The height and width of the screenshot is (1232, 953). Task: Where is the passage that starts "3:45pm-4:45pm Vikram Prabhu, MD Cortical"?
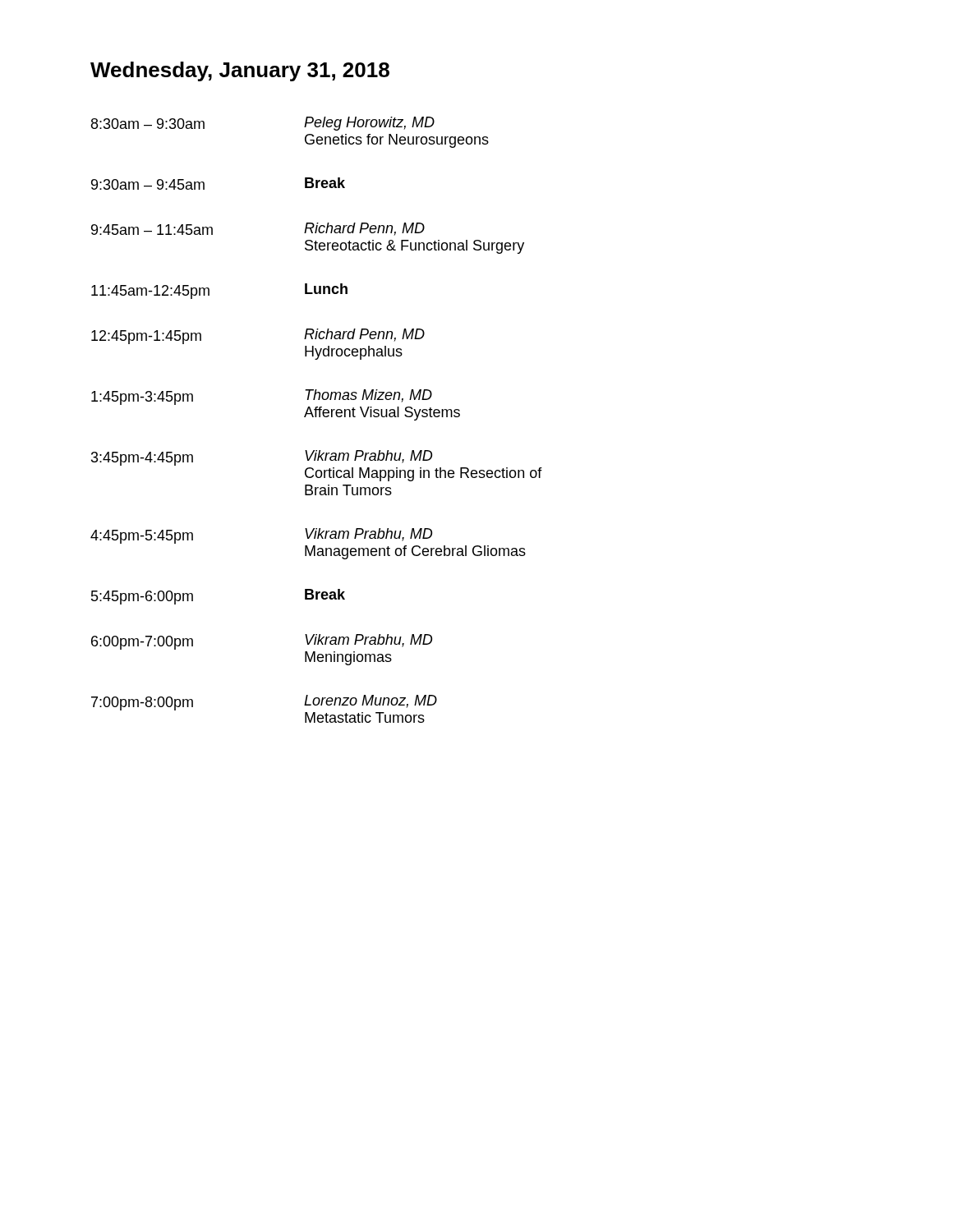click(460, 473)
